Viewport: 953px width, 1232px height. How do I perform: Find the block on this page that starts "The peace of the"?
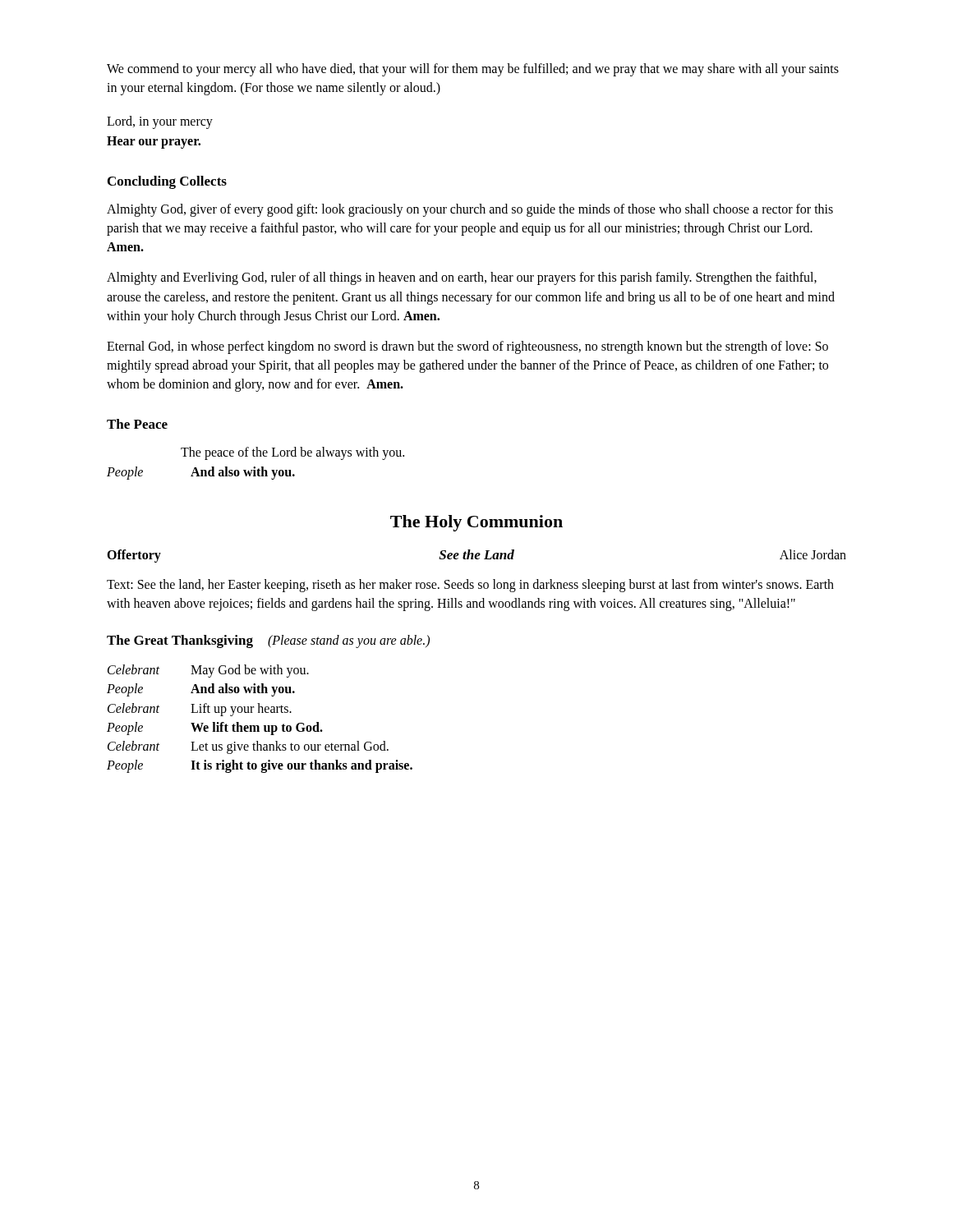(x=292, y=453)
